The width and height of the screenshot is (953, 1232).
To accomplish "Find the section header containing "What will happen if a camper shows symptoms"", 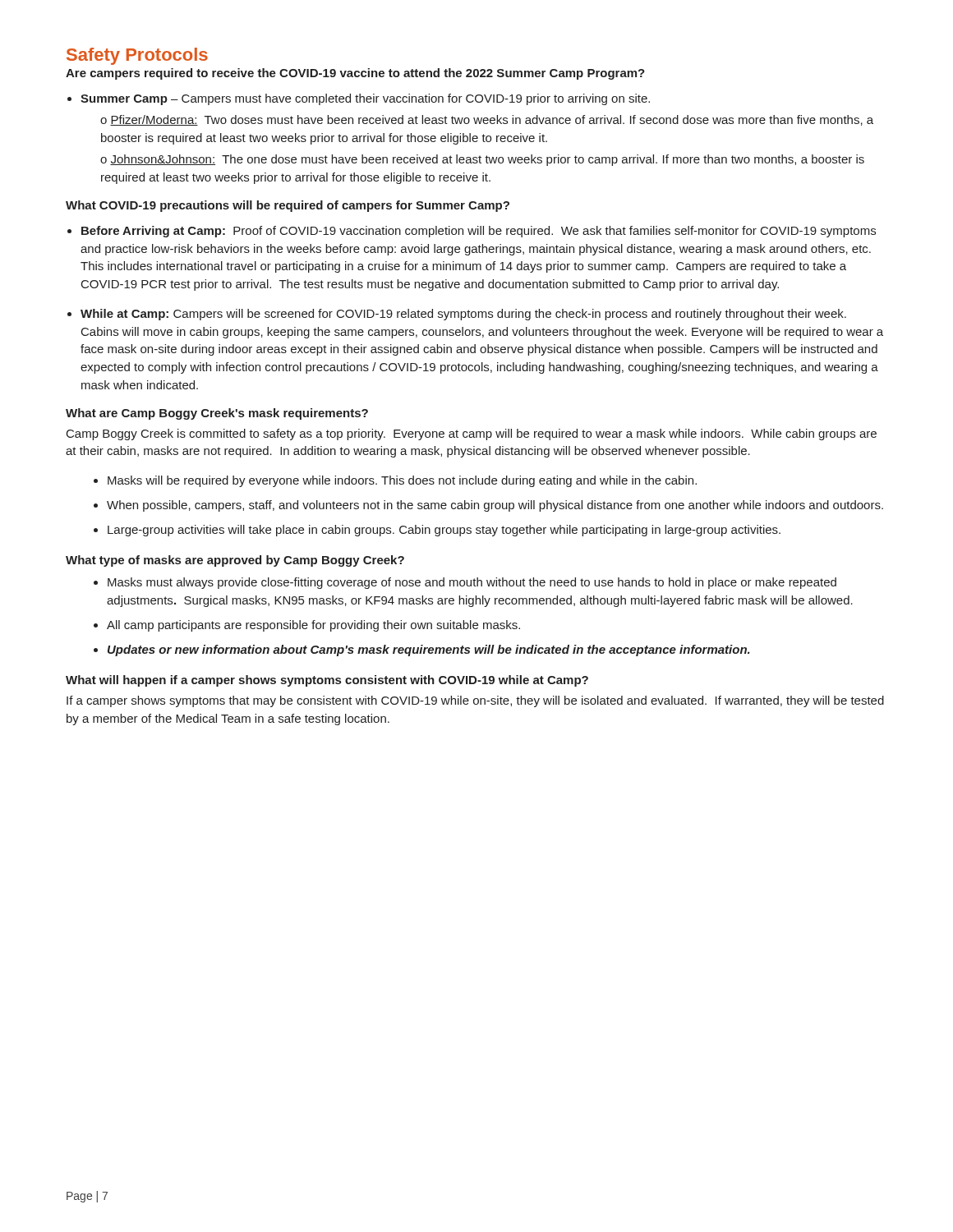I will (327, 680).
